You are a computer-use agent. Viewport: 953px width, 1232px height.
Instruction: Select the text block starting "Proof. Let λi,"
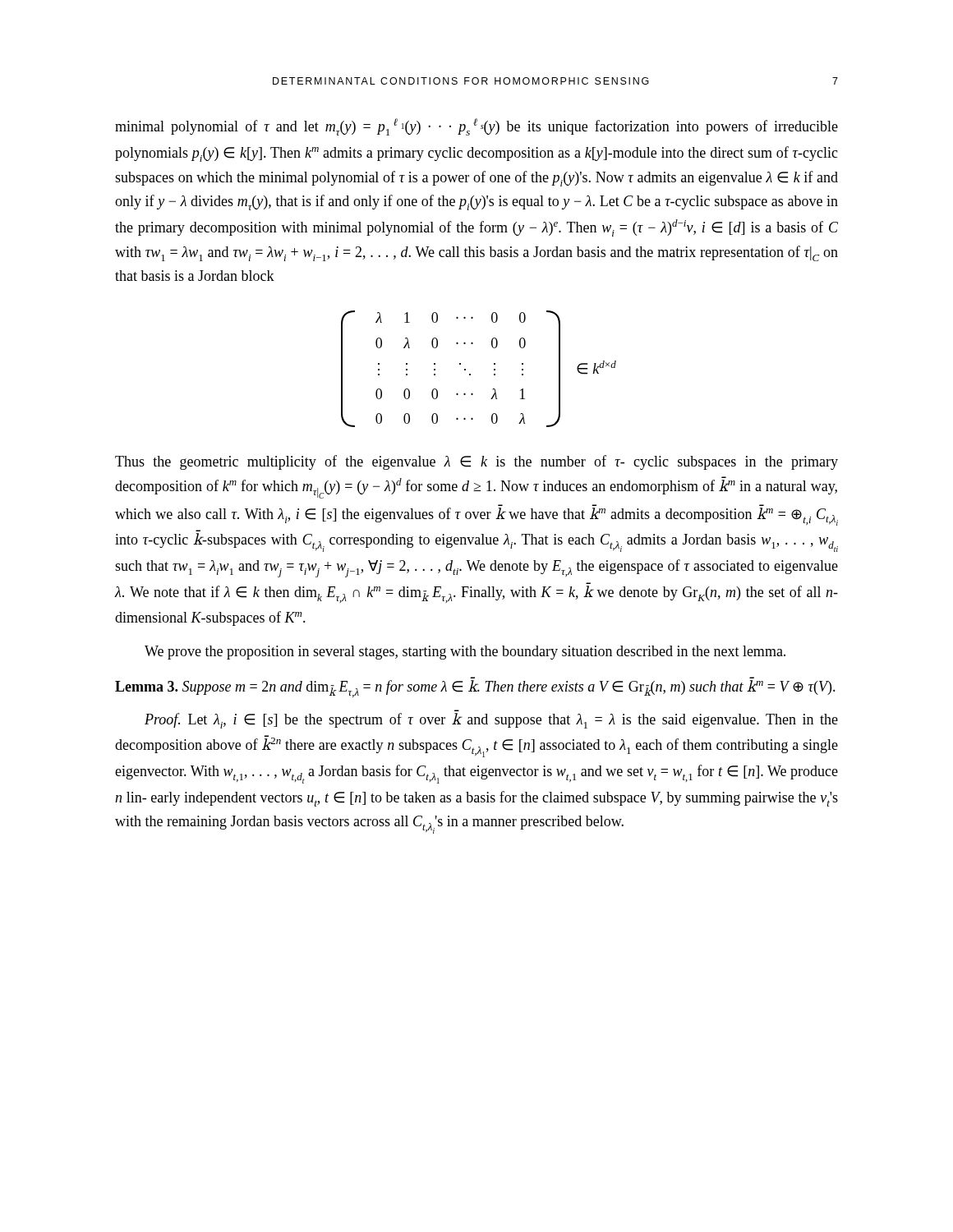[476, 773]
